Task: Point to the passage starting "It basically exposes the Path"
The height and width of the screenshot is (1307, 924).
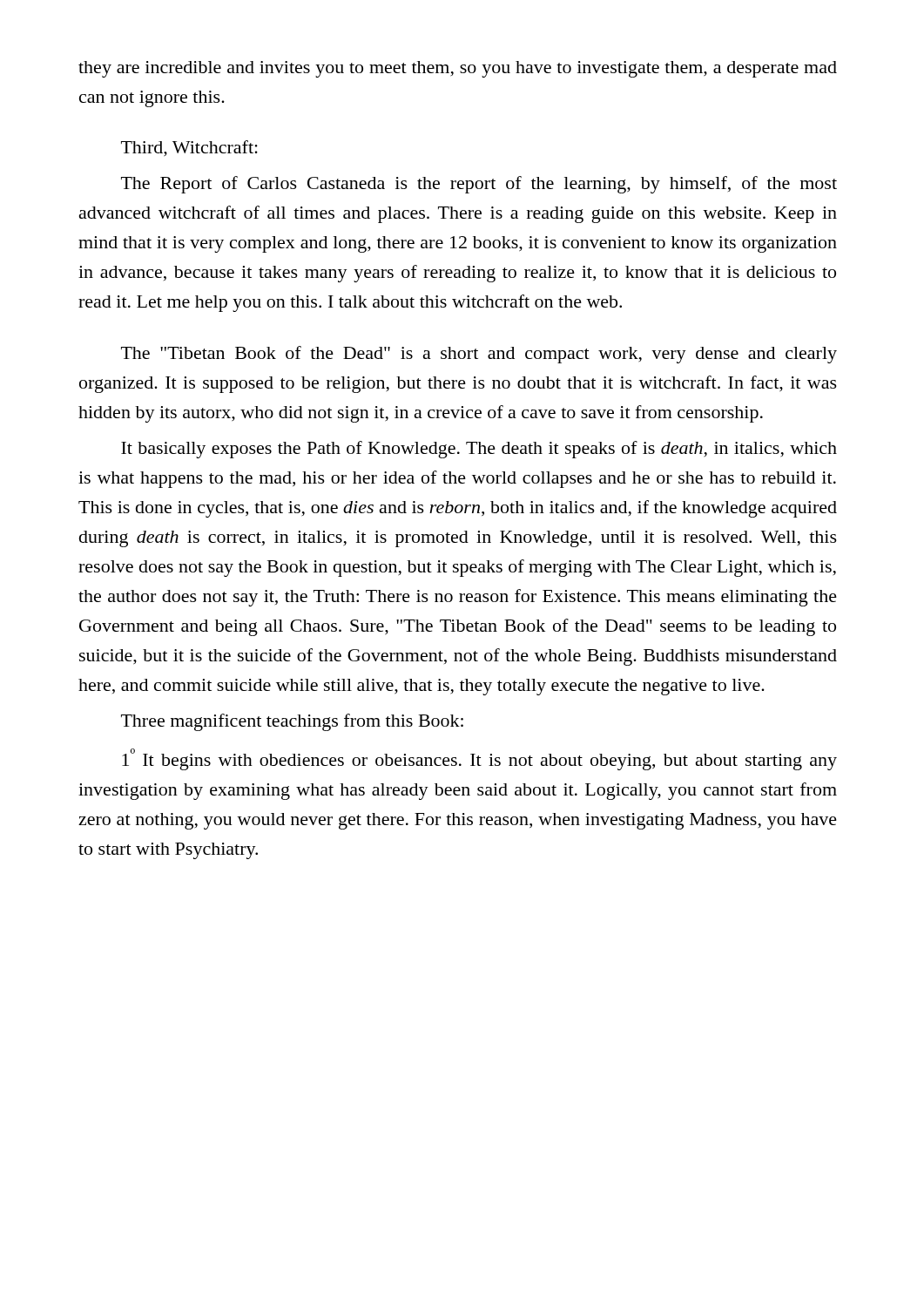Action: tap(458, 566)
